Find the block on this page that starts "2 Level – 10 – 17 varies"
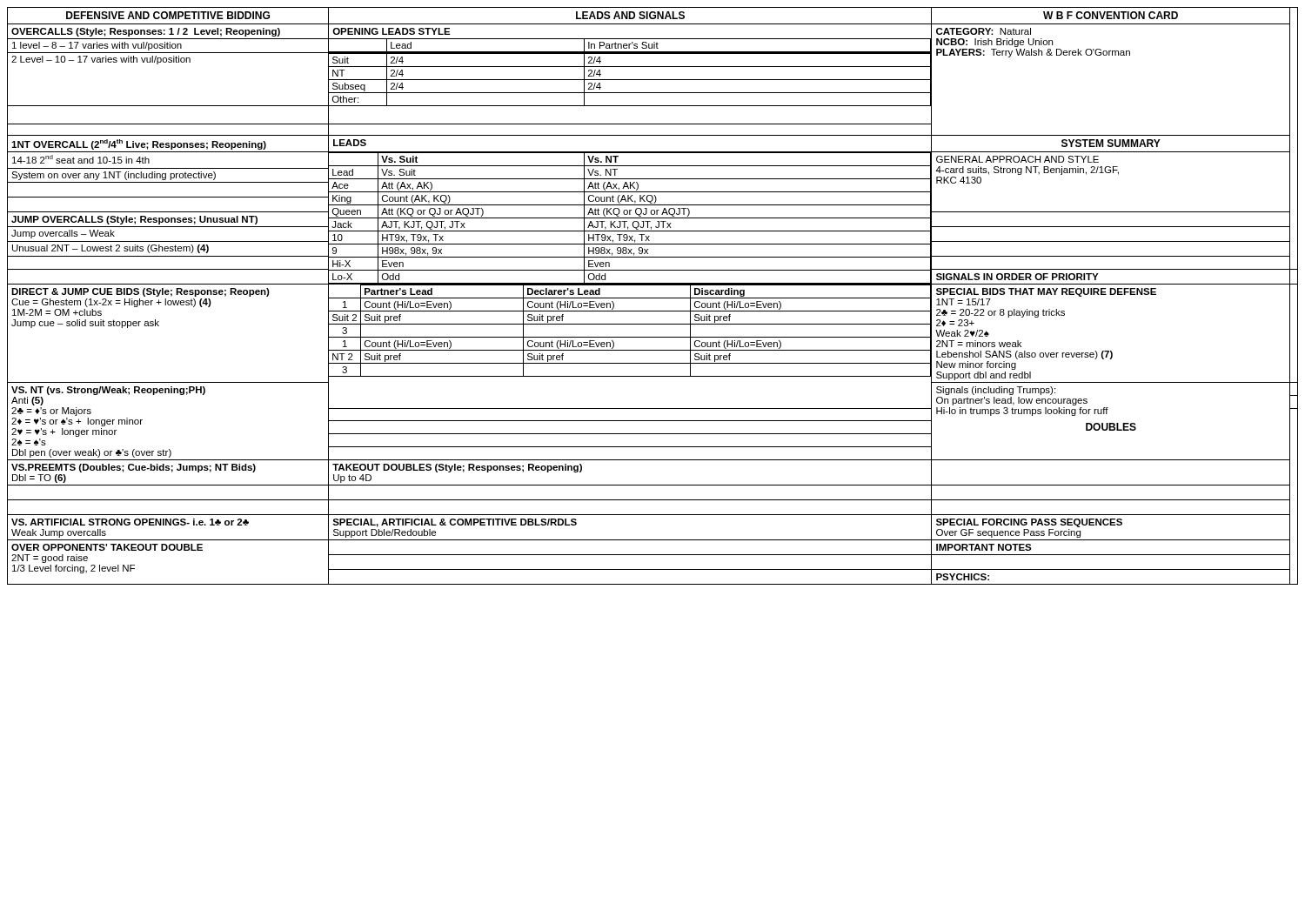Image resolution: width=1305 pixels, height=924 pixels. [101, 59]
